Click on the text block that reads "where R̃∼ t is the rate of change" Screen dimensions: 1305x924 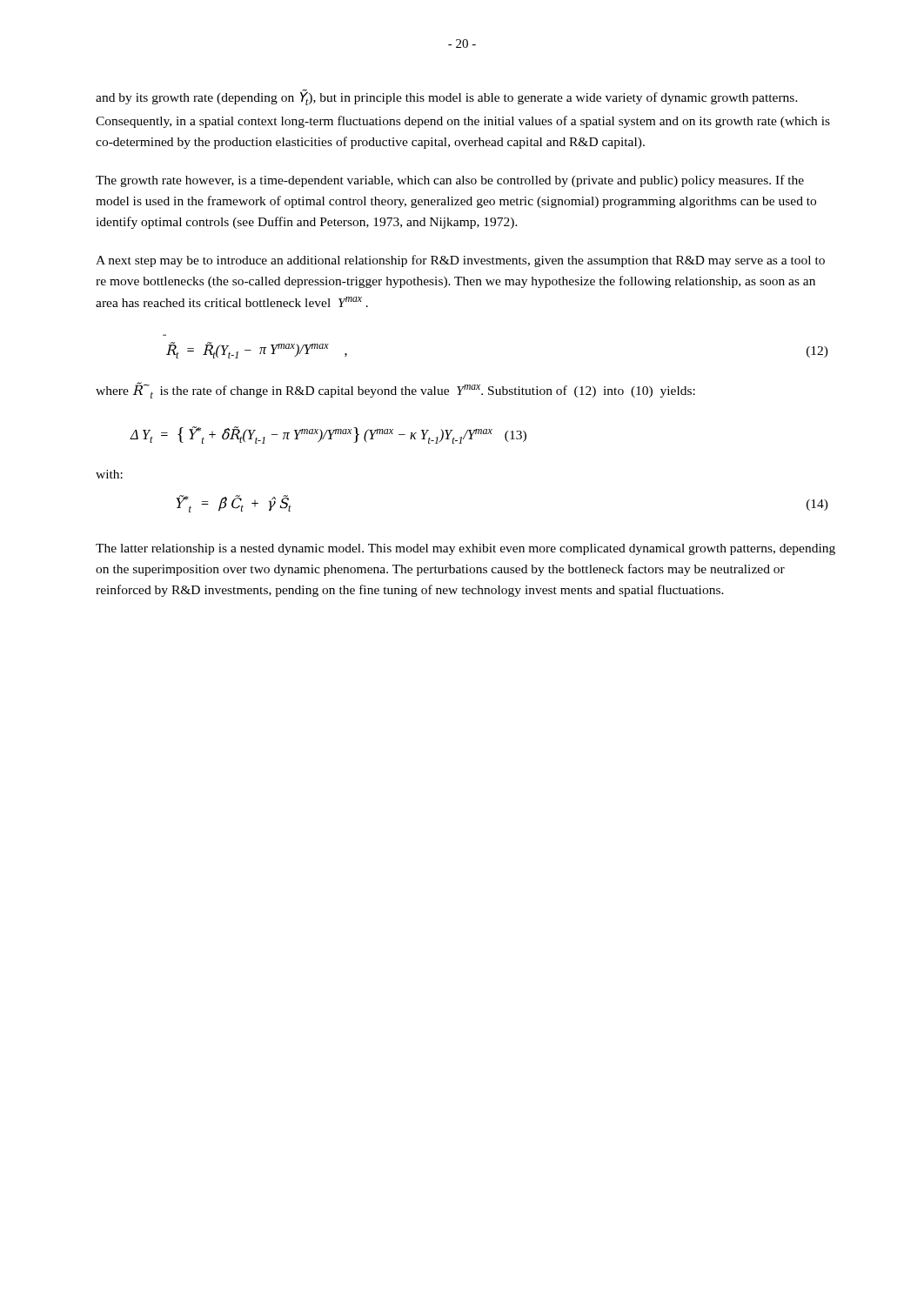coord(396,390)
